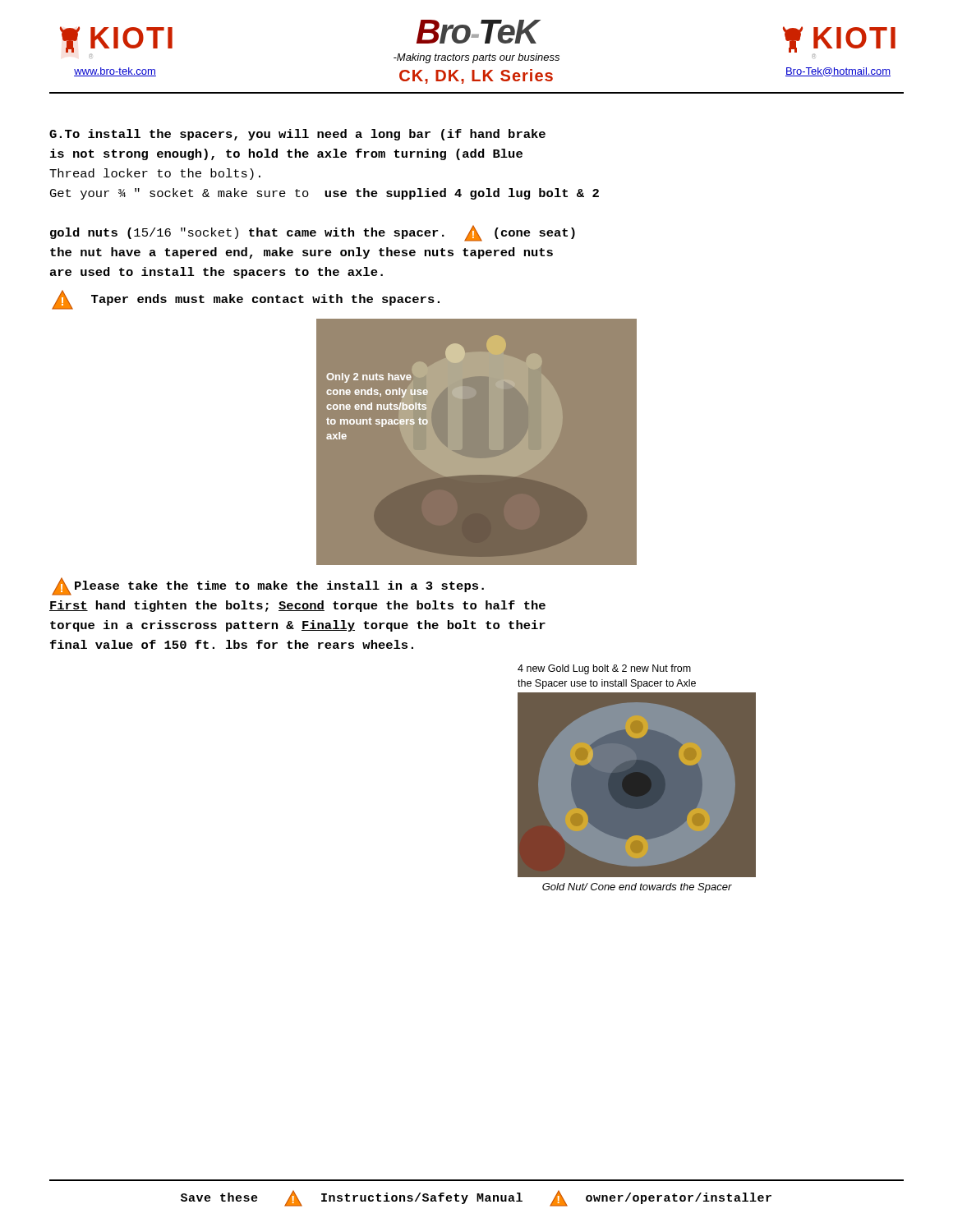Click on the text starting "4 new Gold Lug bolt"
Image resolution: width=953 pixels, height=1232 pixels.
(607, 676)
